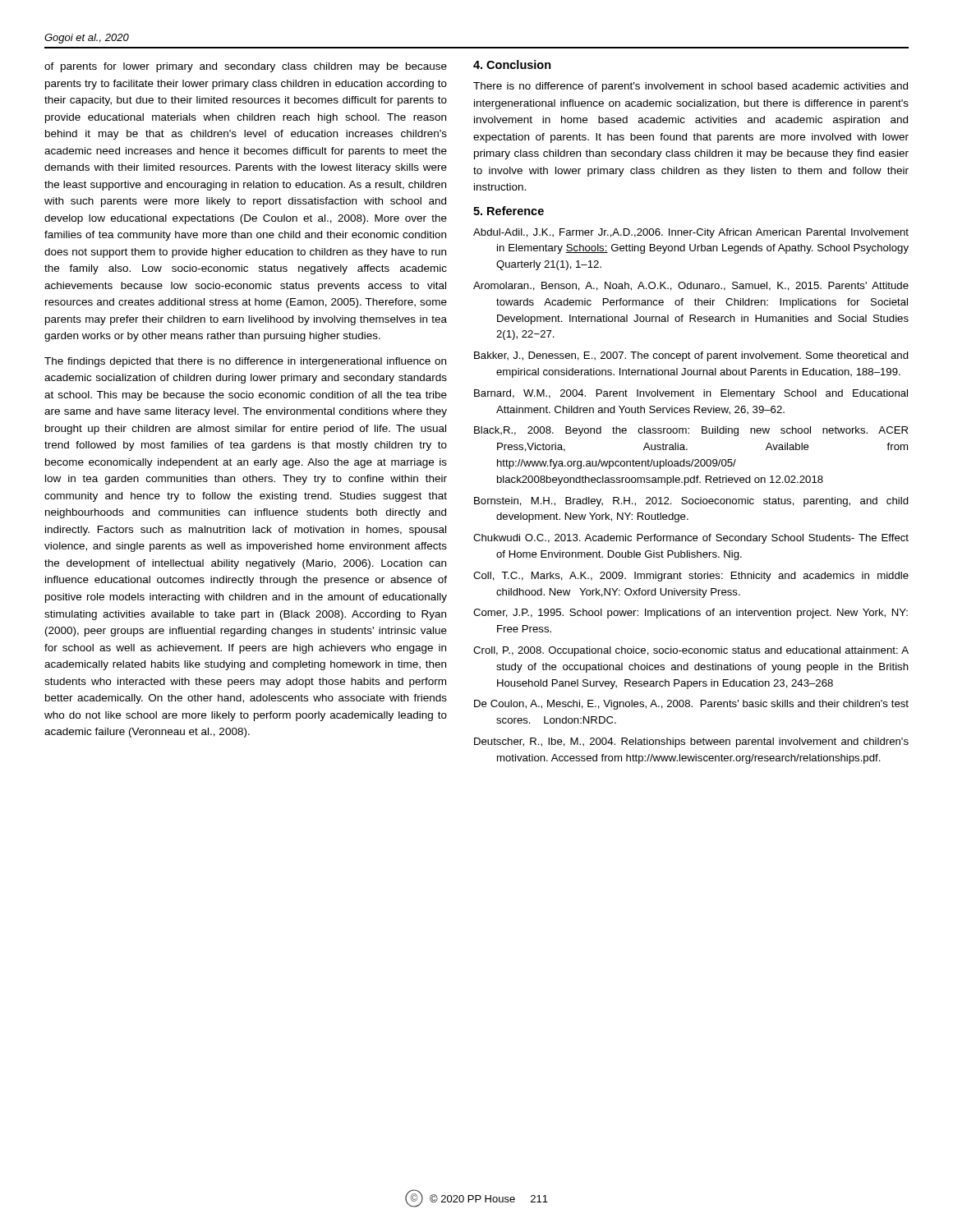
Task: Locate the block of text that opens with "Abdul-Adil., J.K., Farmer Jr.,A.D.,2006. Inner-City African American Parental"
Action: pos(691,248)
